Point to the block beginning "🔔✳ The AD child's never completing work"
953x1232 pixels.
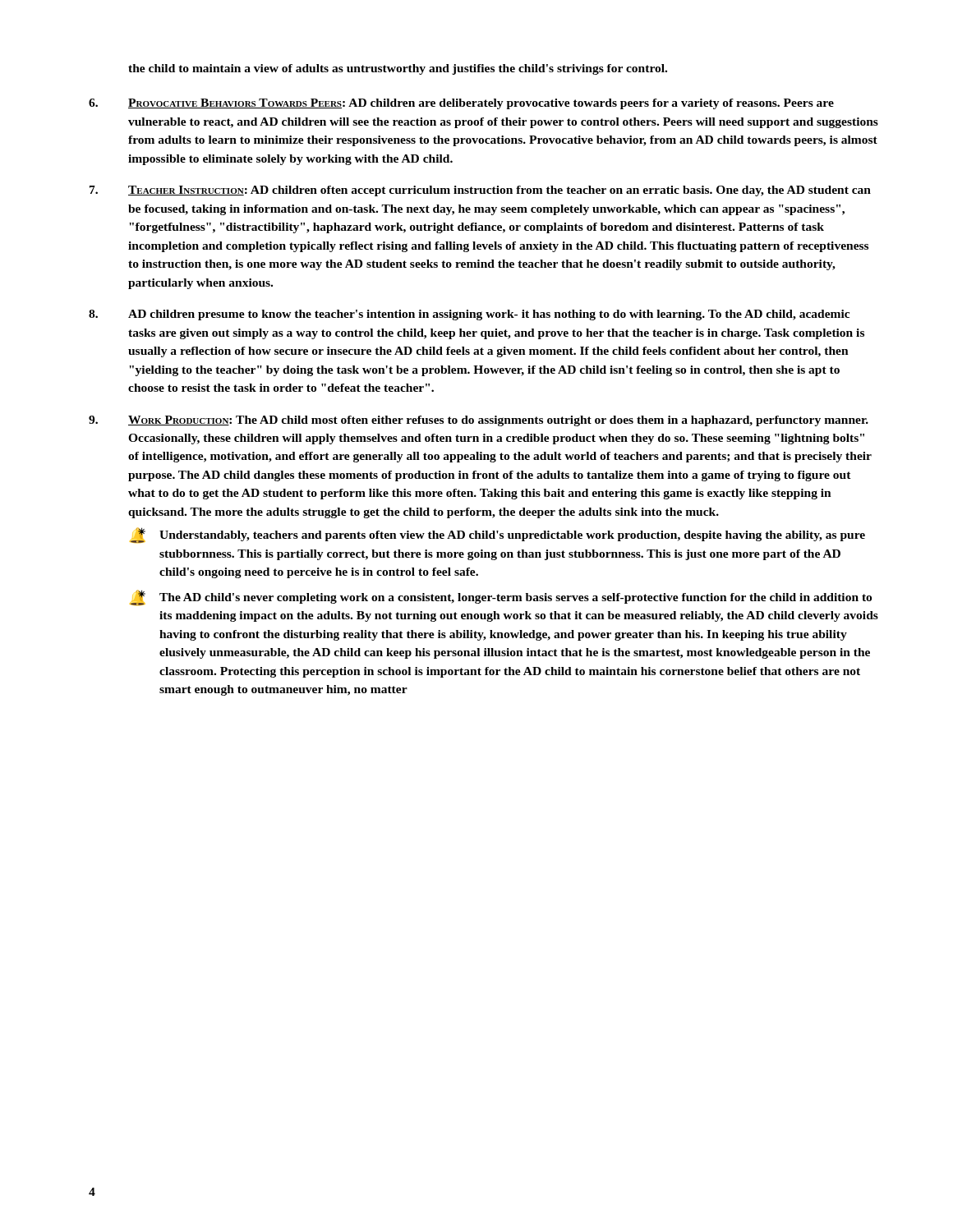[504, 643]
